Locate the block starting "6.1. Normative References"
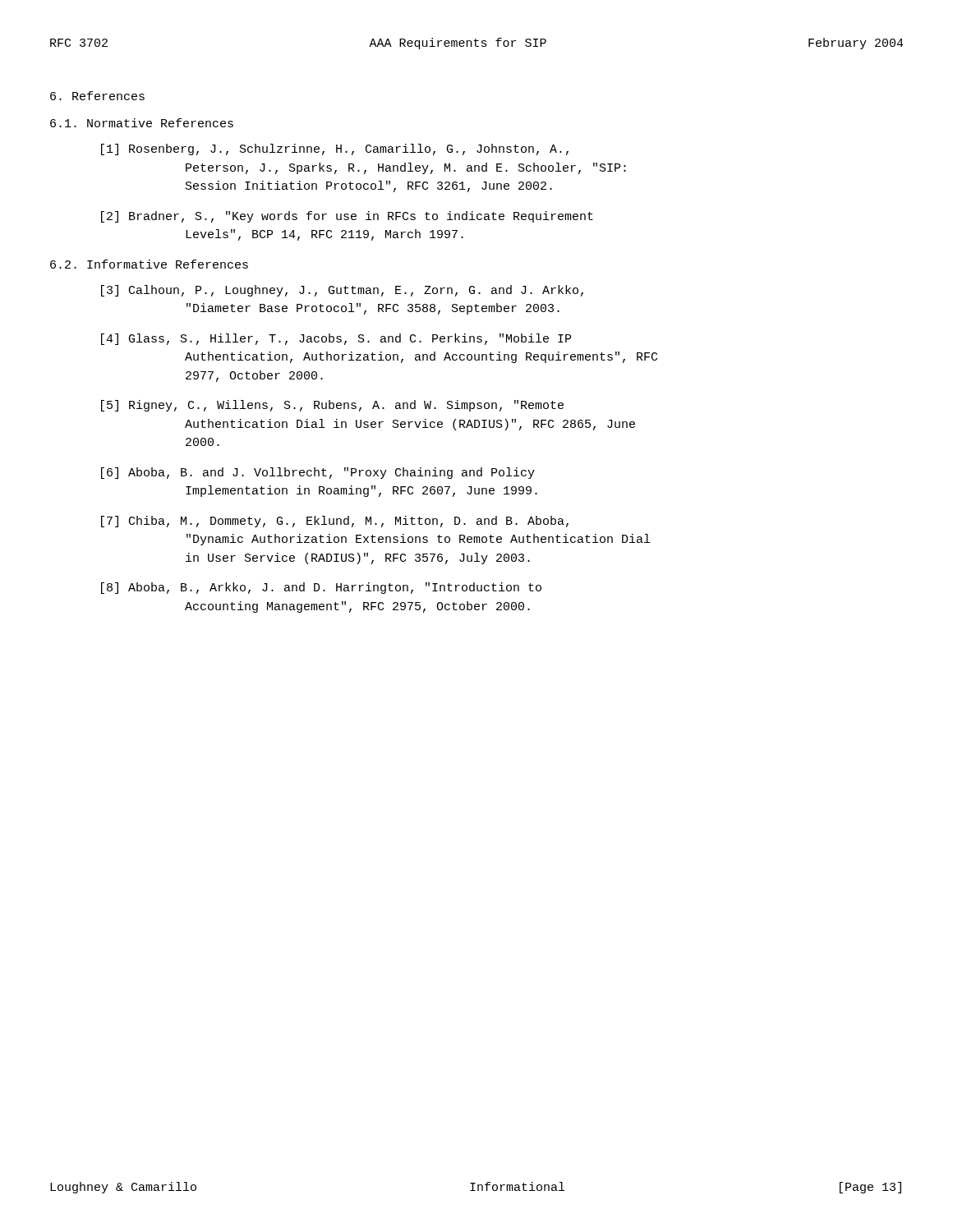953x1232 pixels. click(x=142, y=124)
